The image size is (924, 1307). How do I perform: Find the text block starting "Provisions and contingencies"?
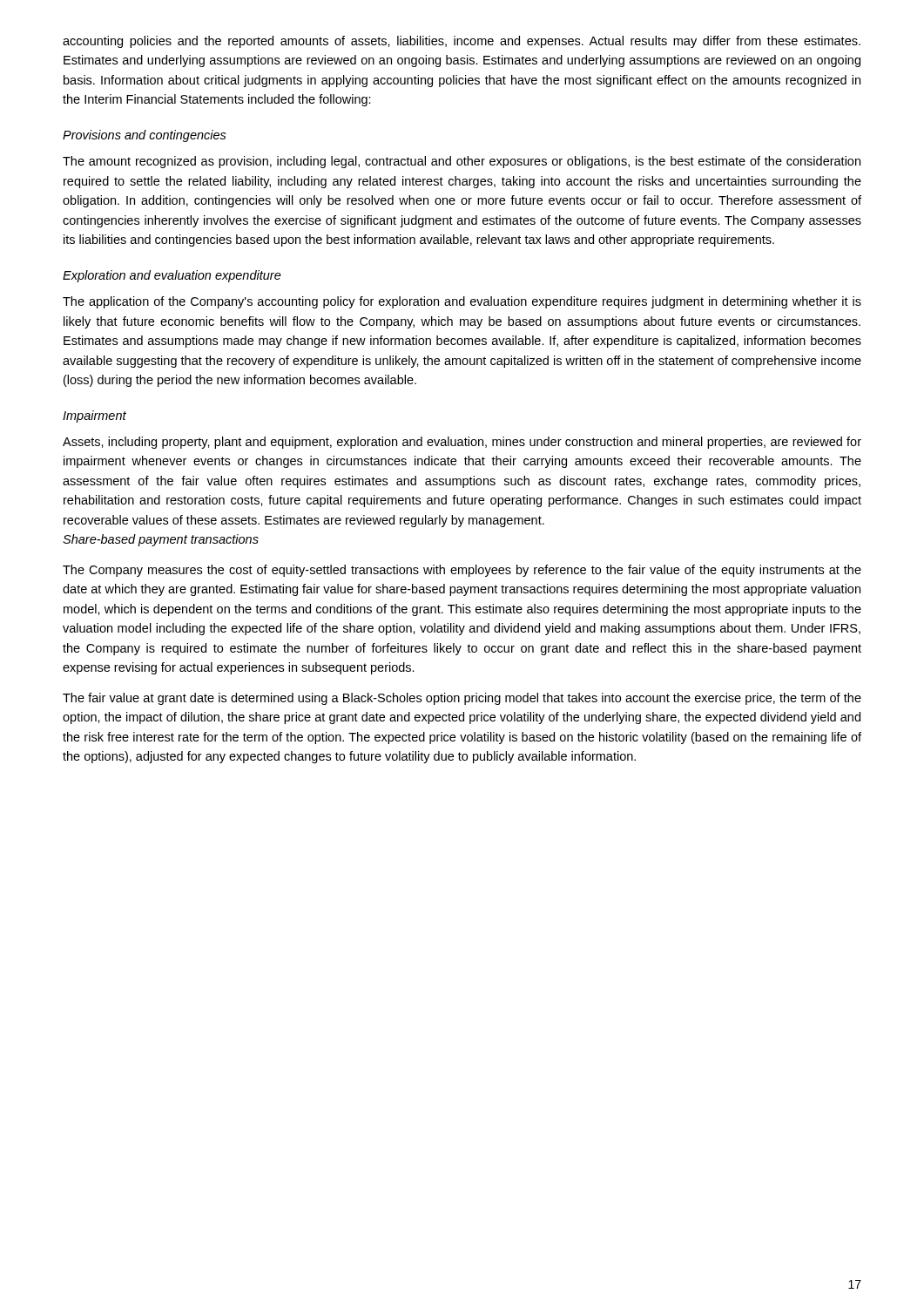(x=145, y=136)
